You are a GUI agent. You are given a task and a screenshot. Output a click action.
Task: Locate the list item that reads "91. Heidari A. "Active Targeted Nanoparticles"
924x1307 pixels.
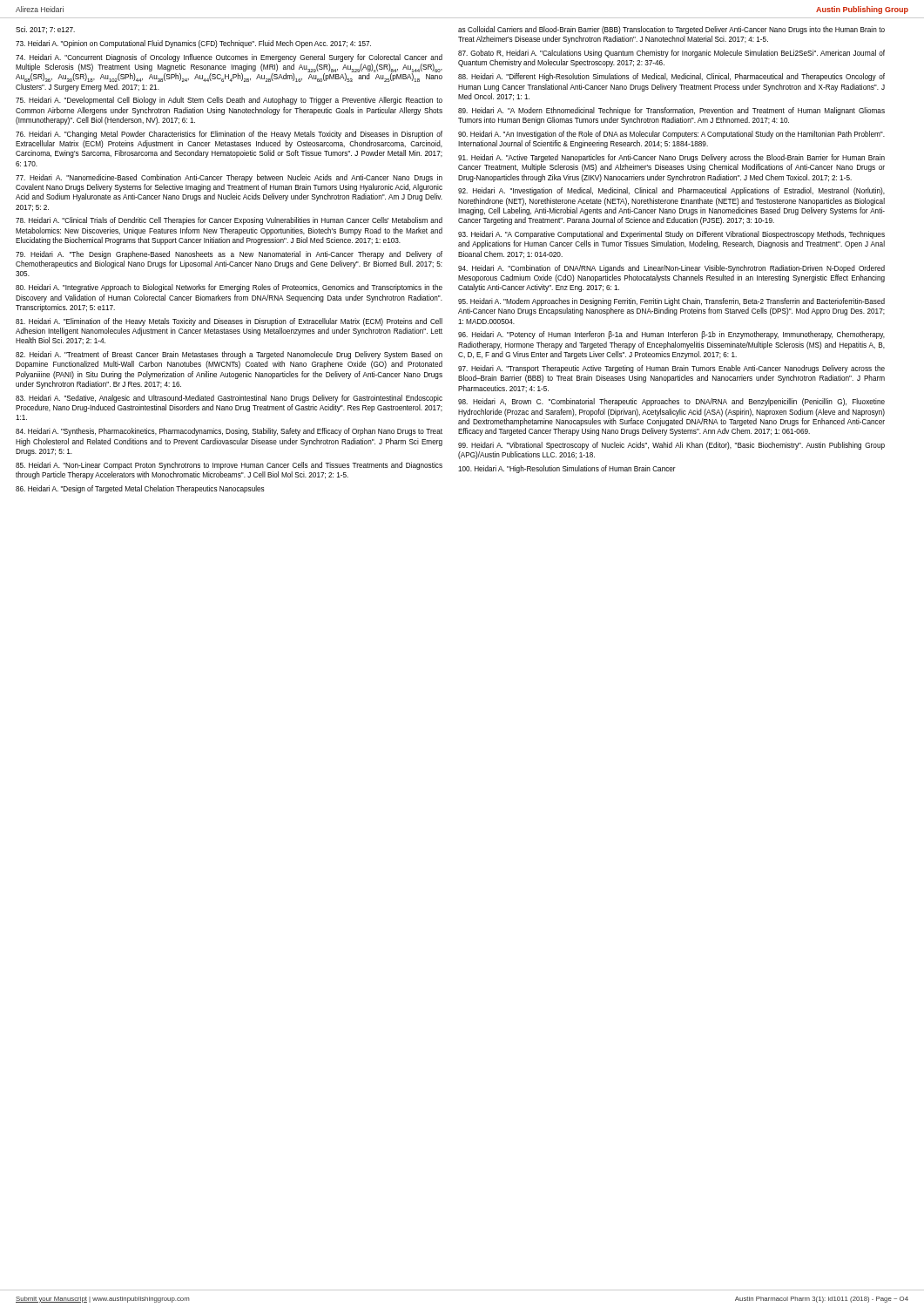[671, 168]
